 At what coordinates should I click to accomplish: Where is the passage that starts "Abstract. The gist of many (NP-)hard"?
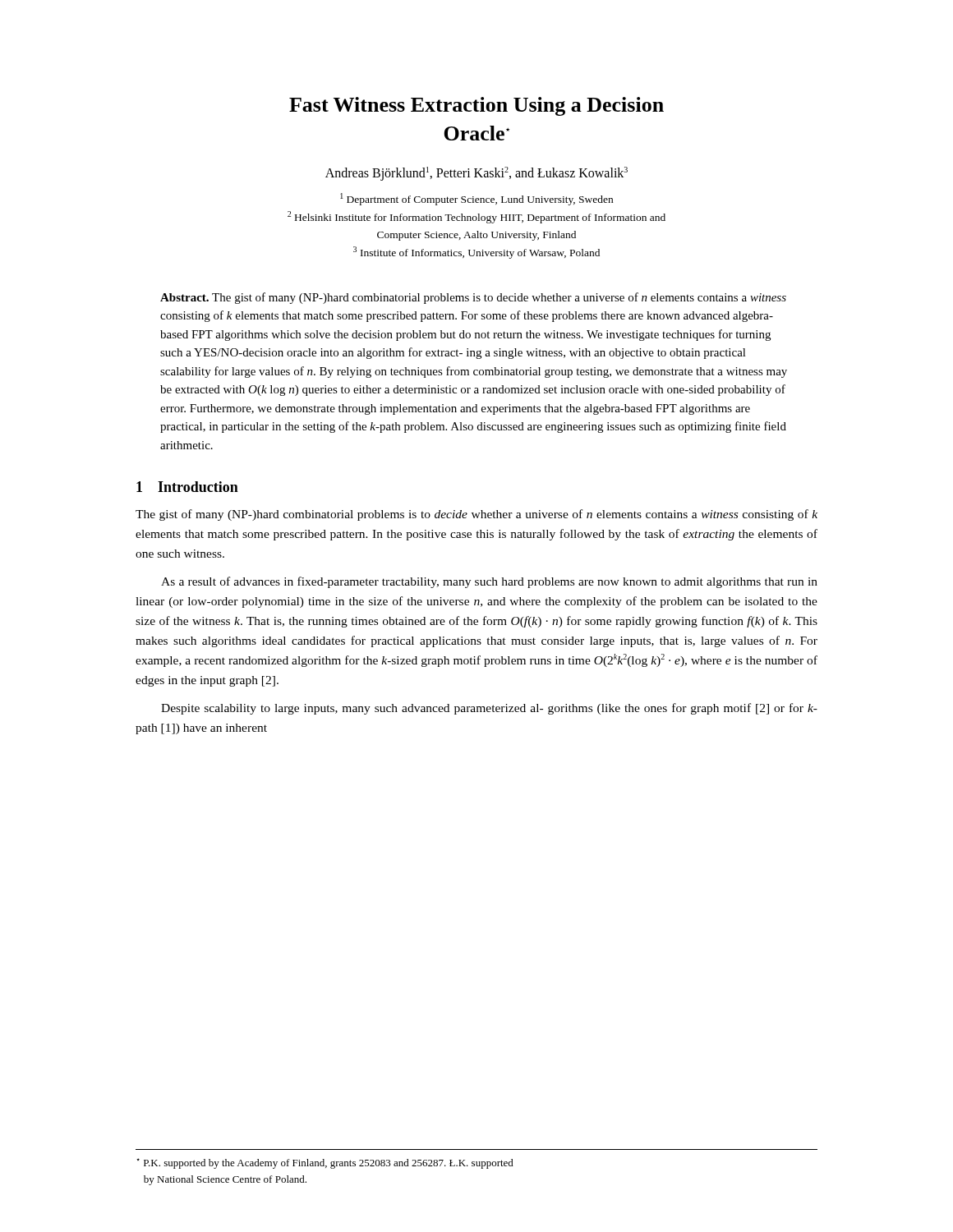(x=474, y=371)
